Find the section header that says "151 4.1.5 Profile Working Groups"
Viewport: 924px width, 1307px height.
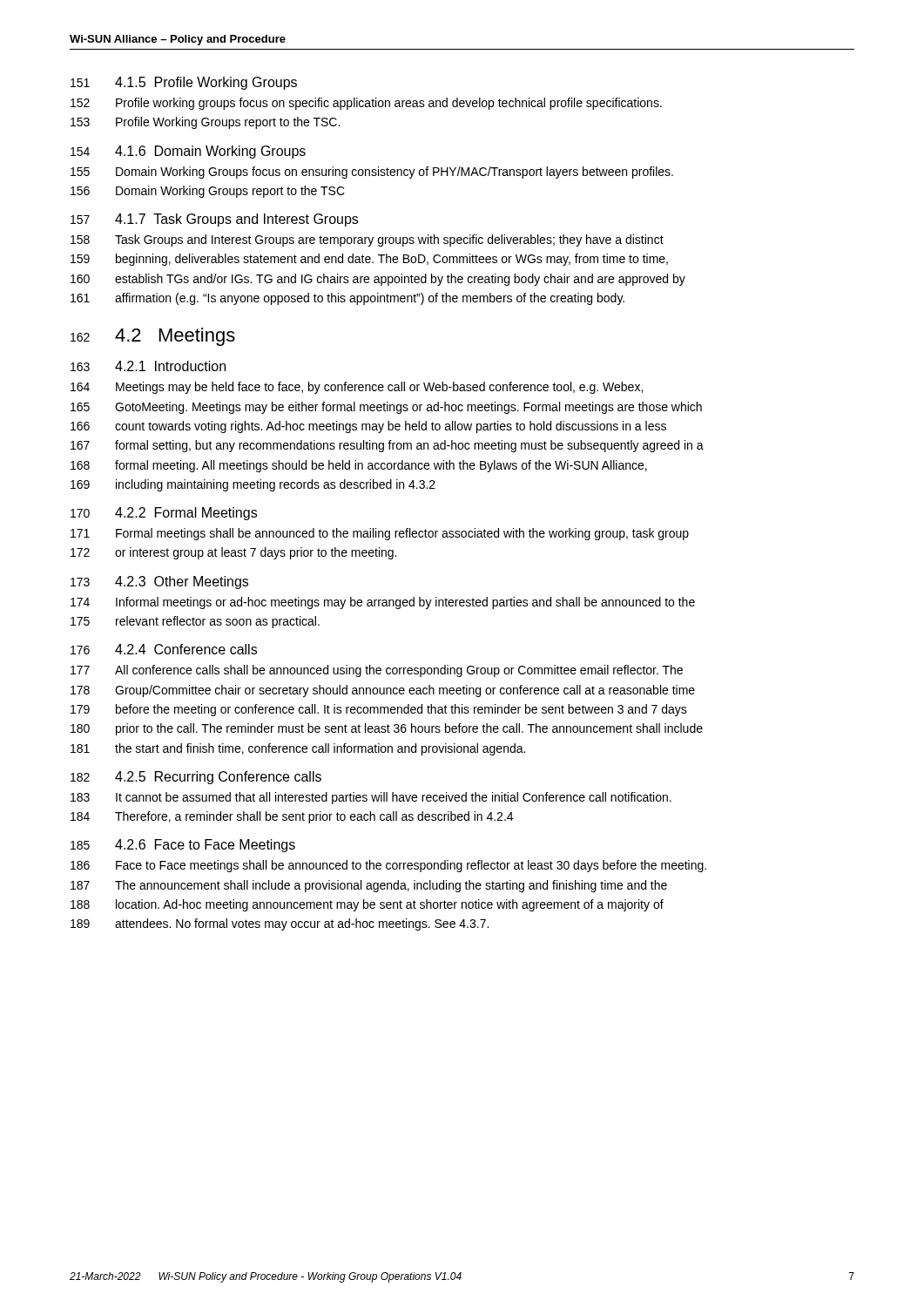(x=184, y=83)
